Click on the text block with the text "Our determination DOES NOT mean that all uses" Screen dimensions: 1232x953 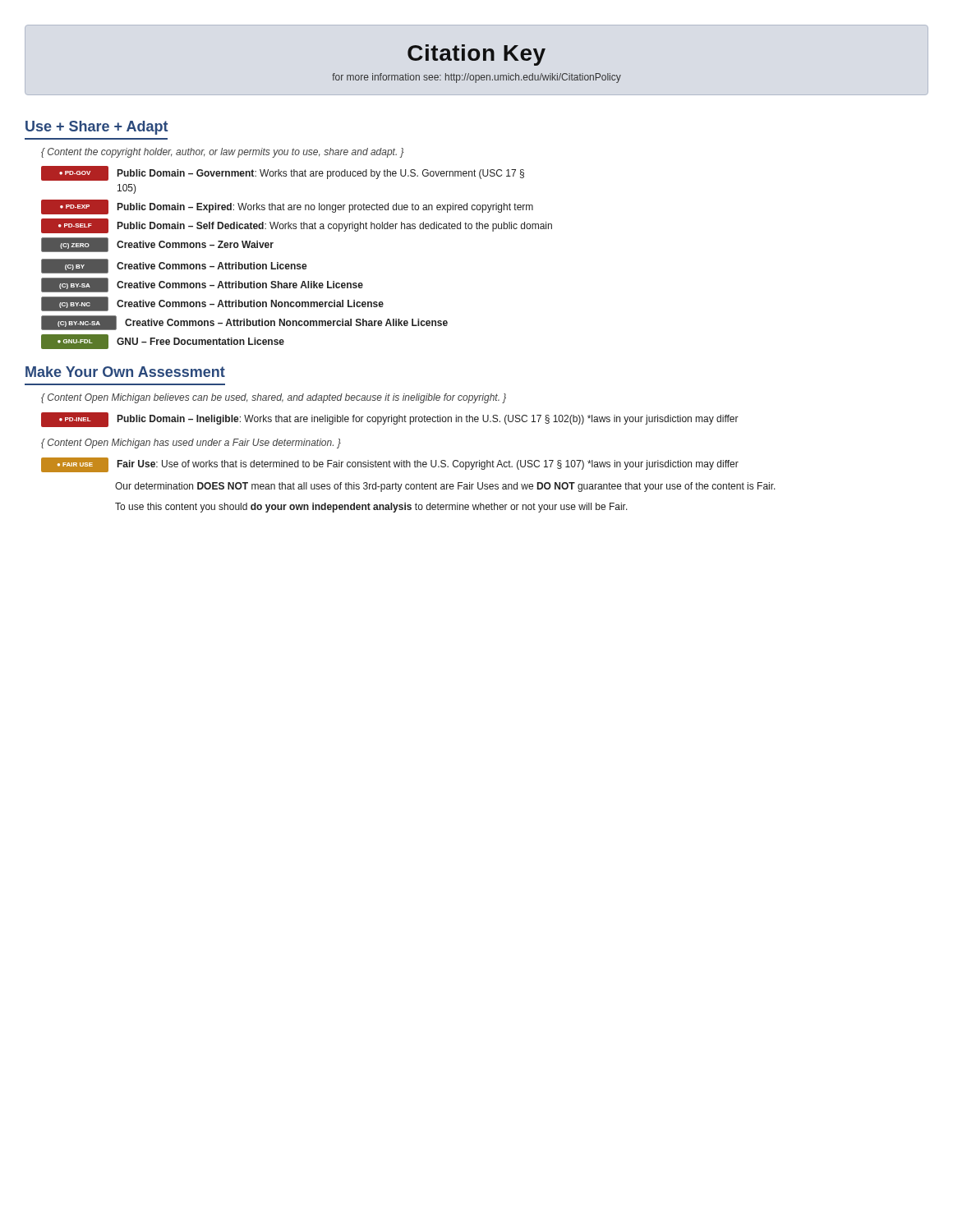(445, 486)
